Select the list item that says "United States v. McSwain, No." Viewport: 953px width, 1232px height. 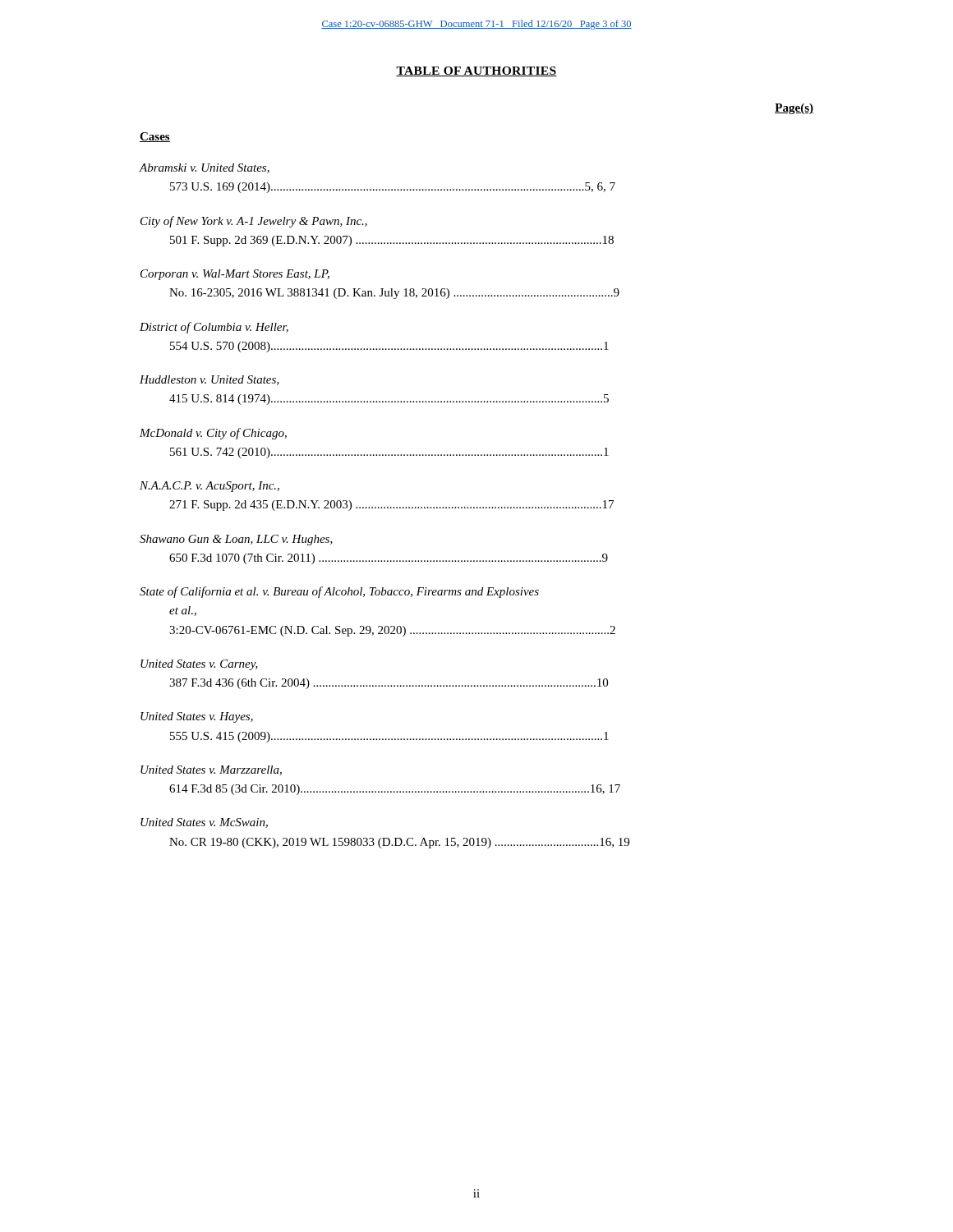tap(476, 832)
